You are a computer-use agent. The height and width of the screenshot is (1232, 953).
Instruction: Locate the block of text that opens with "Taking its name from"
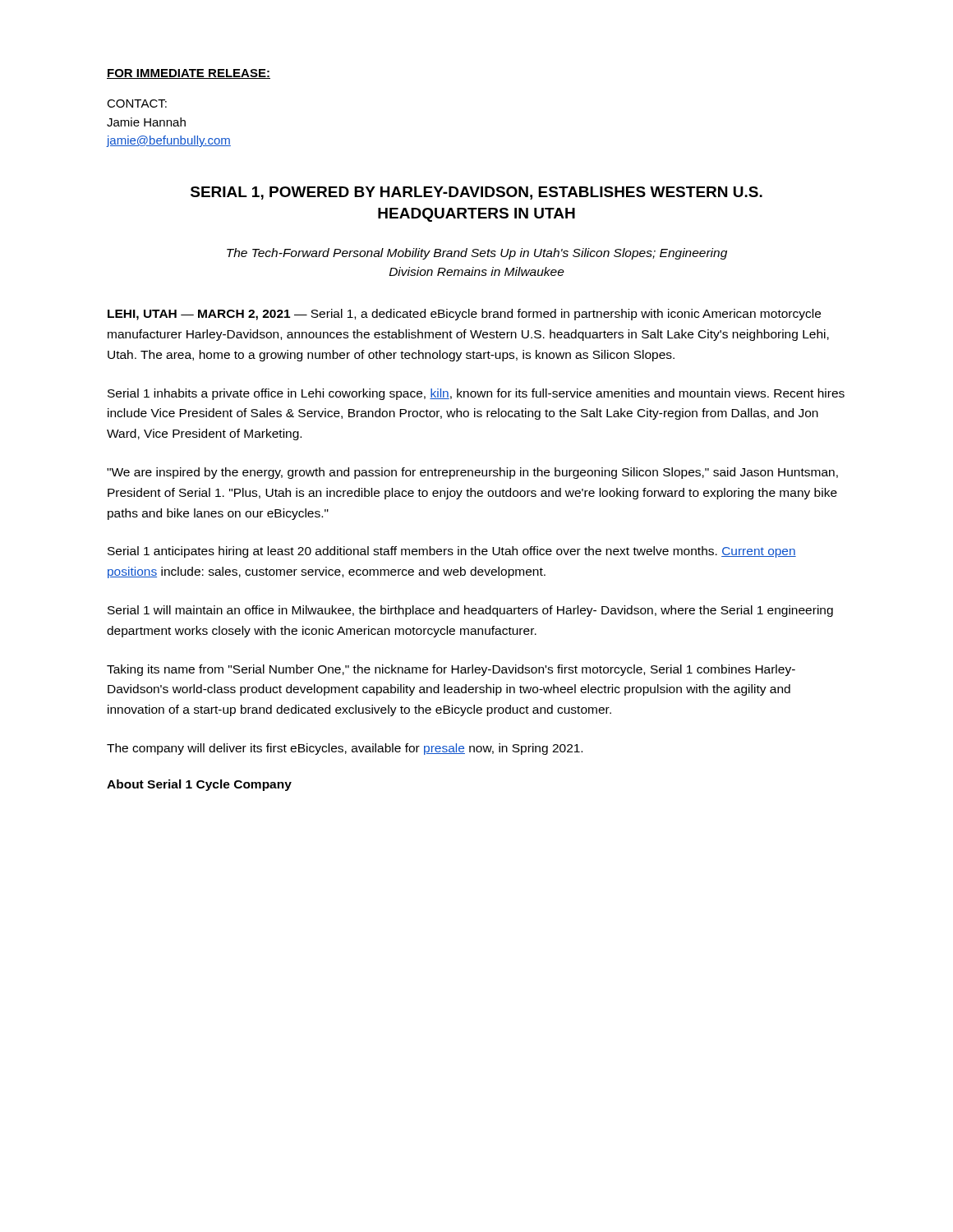coord(451,689)
